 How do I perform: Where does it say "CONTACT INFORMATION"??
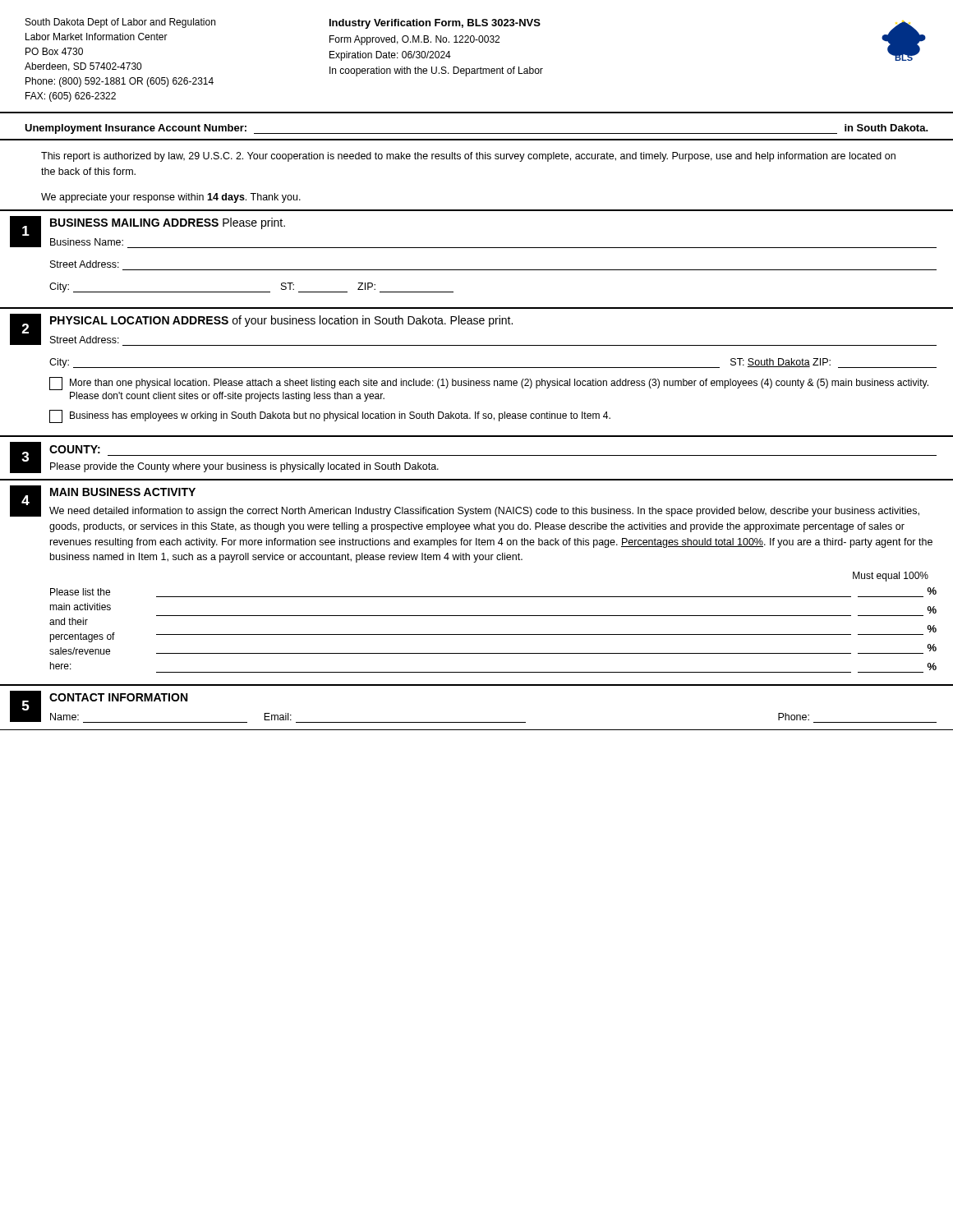pos(119,697)
